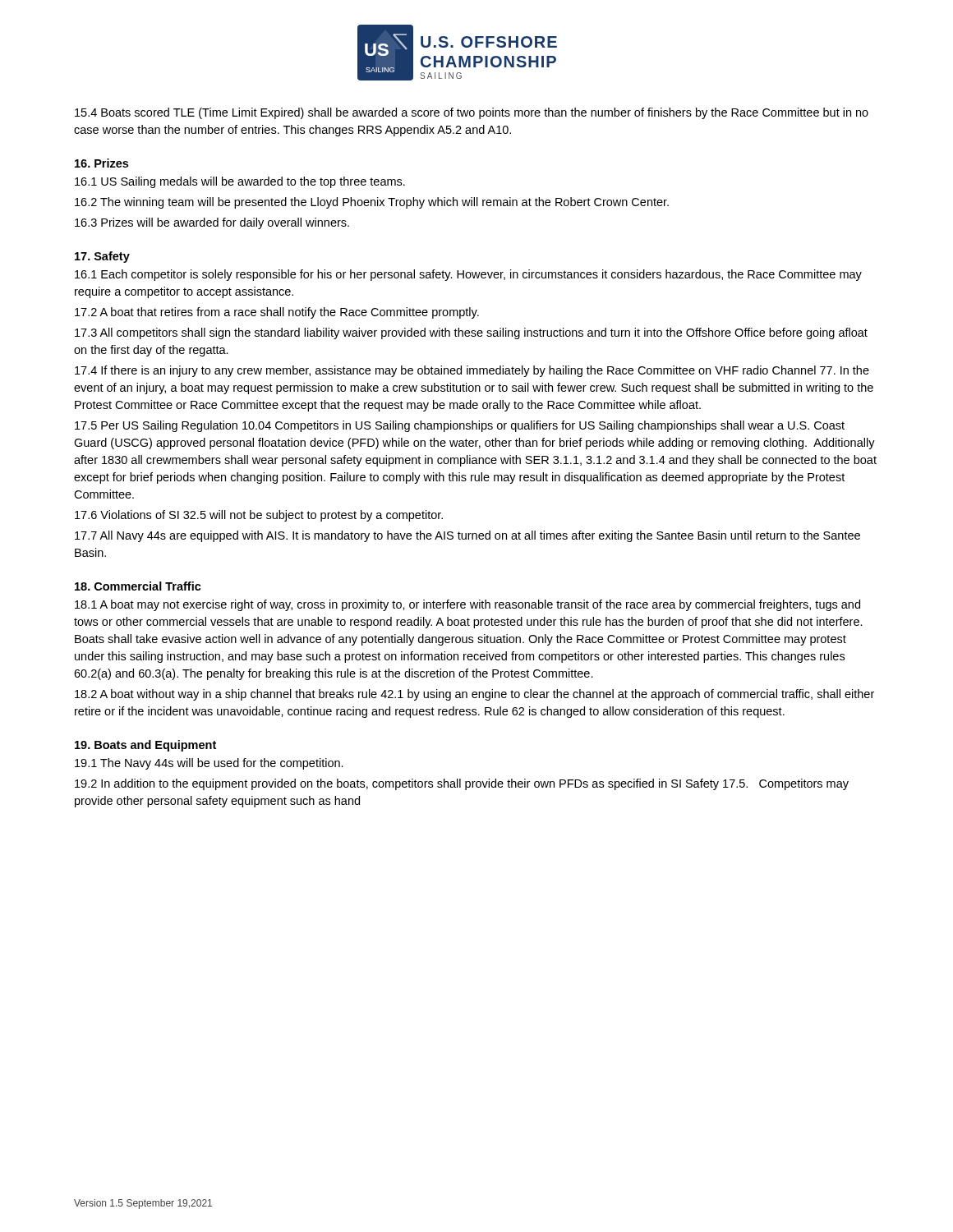Point to the block beginning "2 A boat without"
Screen dimensions: 1232x953
click(x=474, y=703)
